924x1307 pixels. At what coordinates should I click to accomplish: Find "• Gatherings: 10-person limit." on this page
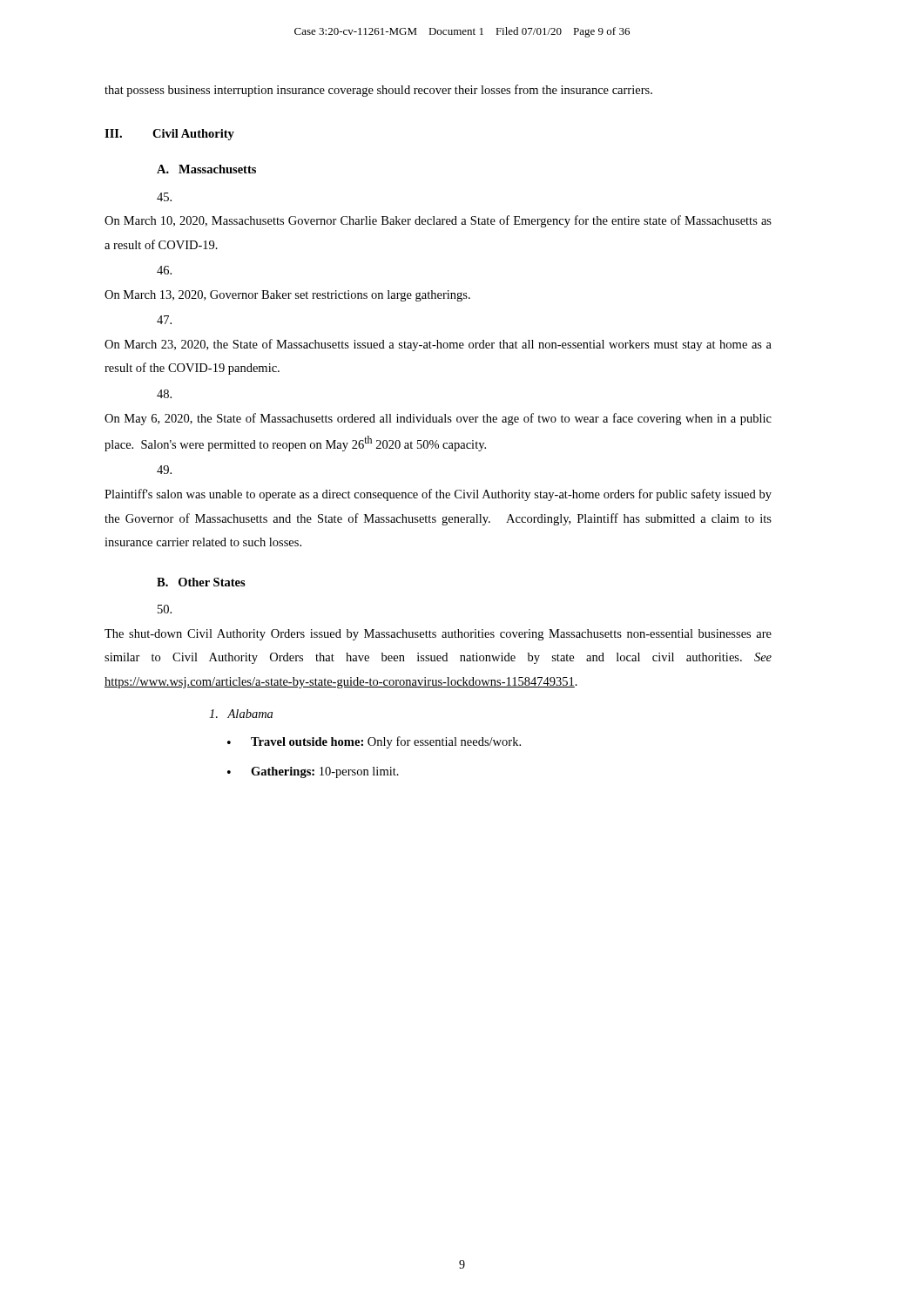click(x=313, y=772)
